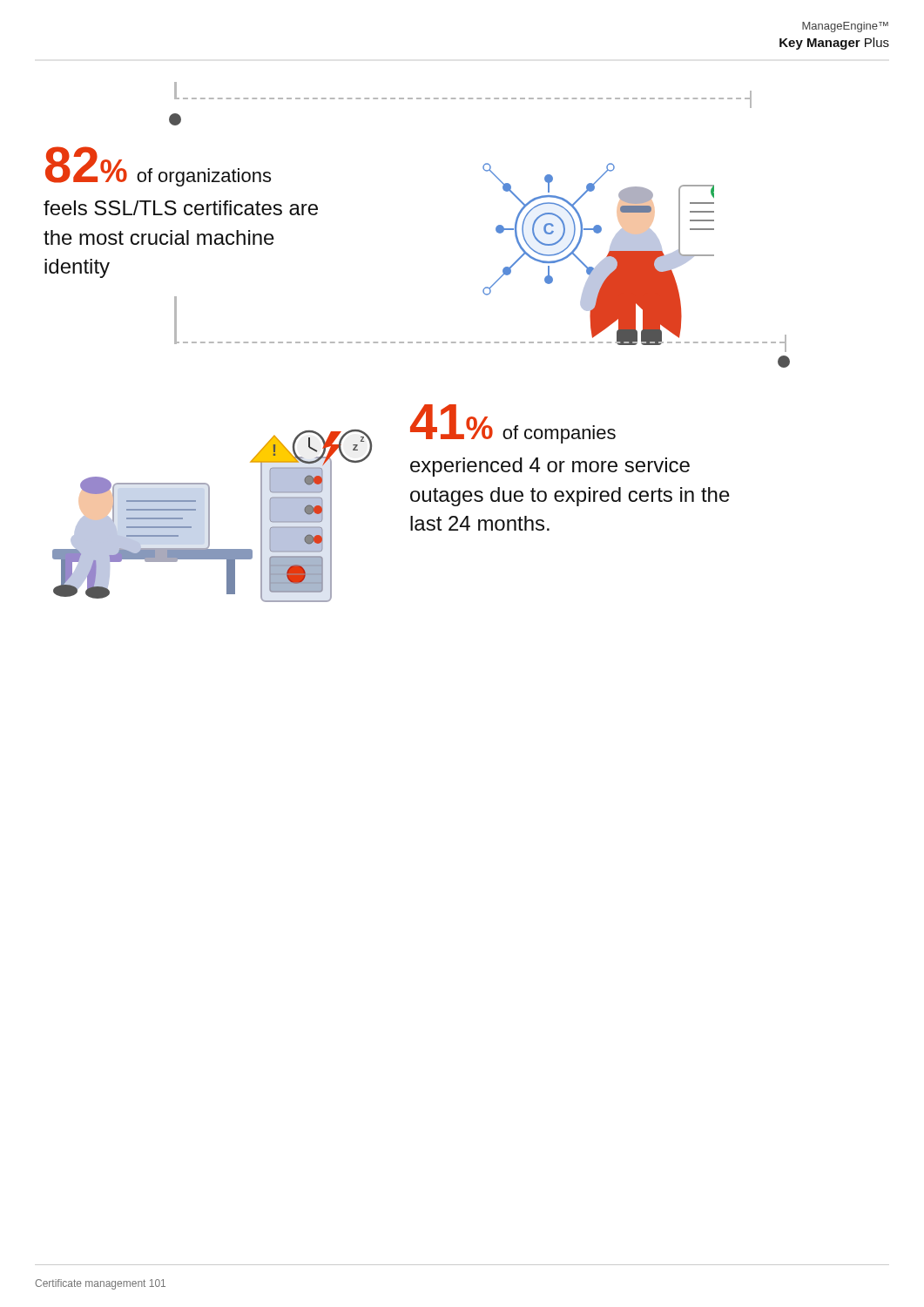924x1307 pixels.
Task: Navigate to the passage starting "82% of organizations feels SSL/TLS certificates"
Action: [x=192, y=210]
